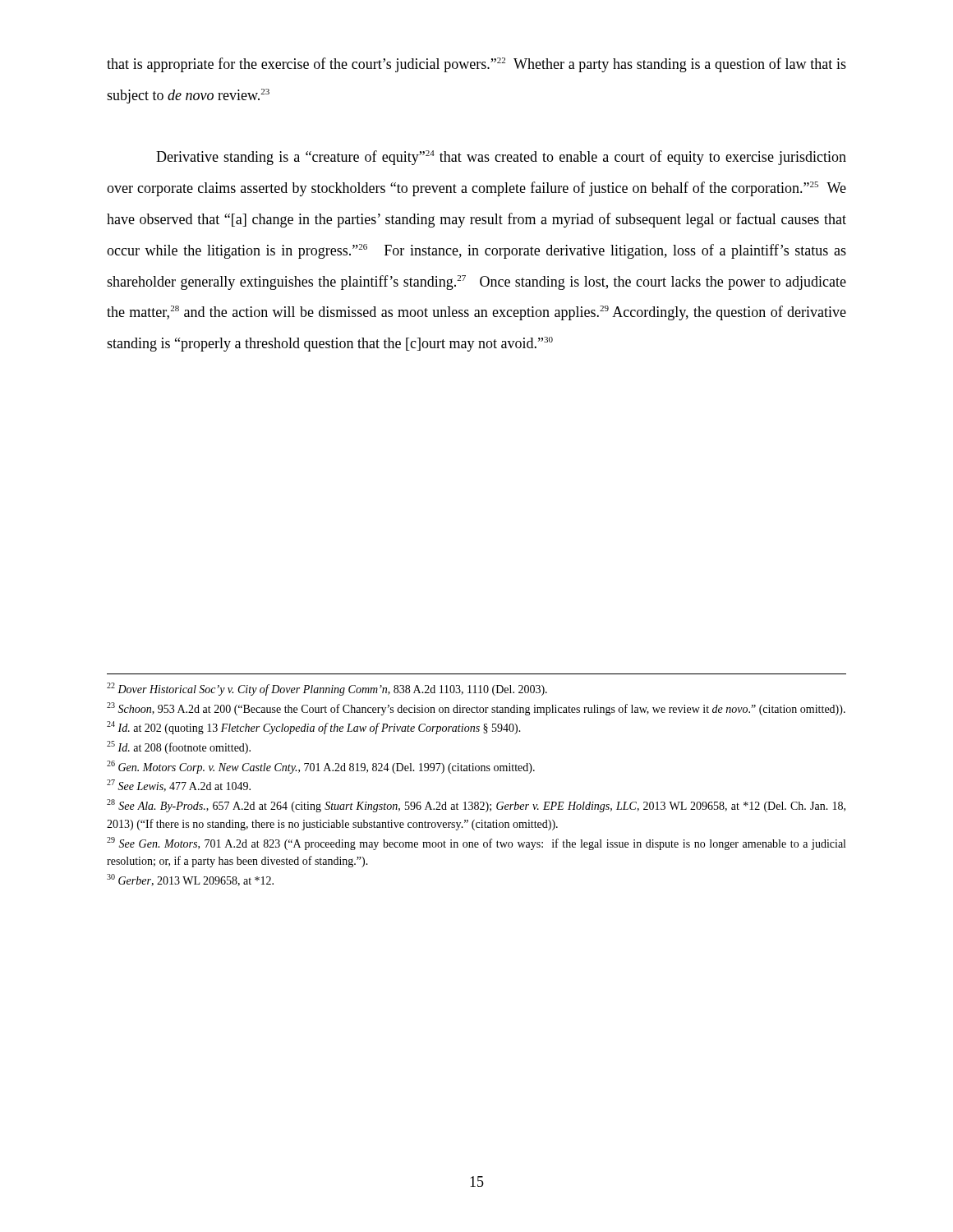Find the block on this page that starts "22 Dover Historical Soc’y v. City of Dover"
This screenshot has height=1232, width=953.
(x=327, y=688)
